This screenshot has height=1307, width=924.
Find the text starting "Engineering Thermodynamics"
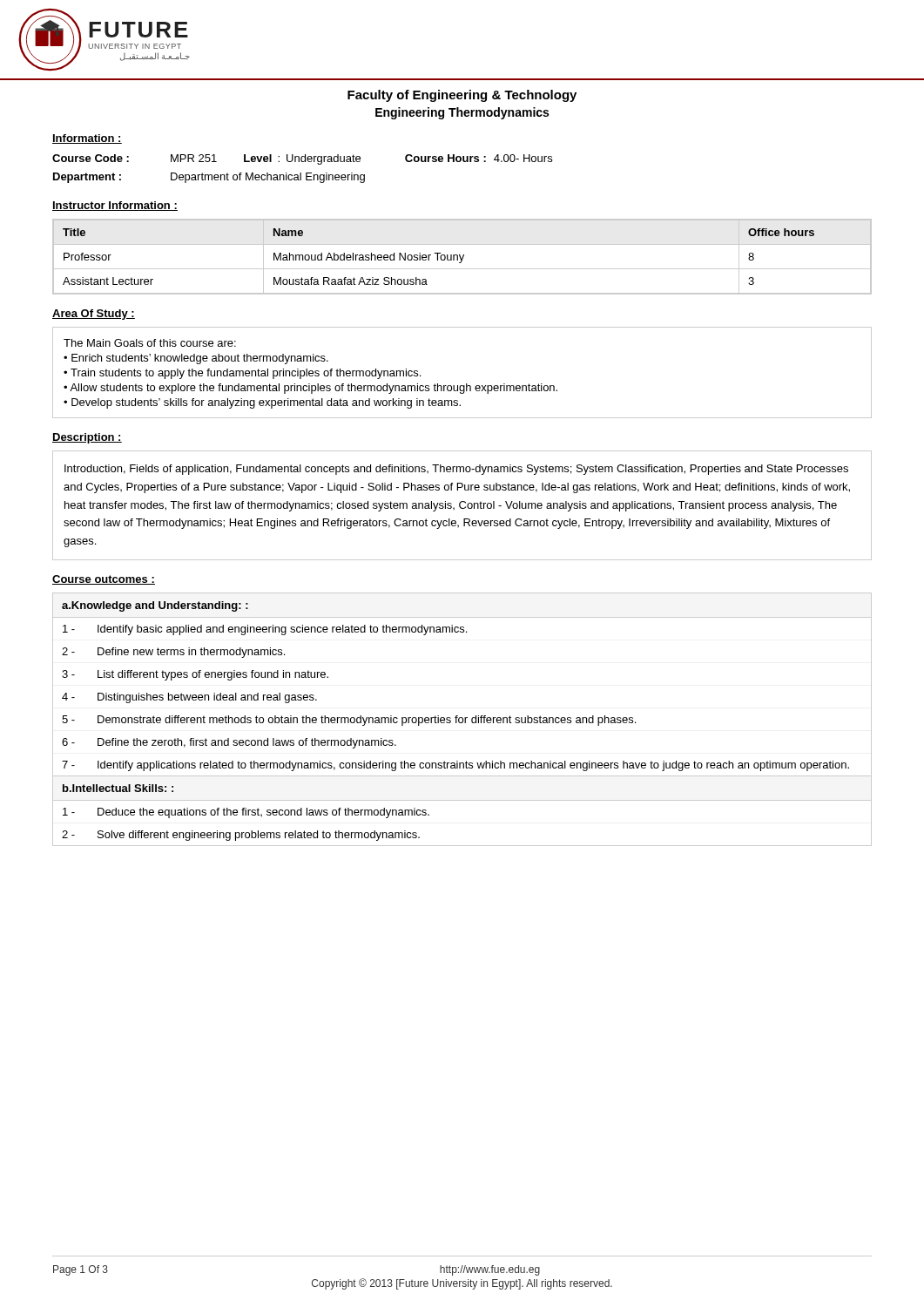point(462,112)
